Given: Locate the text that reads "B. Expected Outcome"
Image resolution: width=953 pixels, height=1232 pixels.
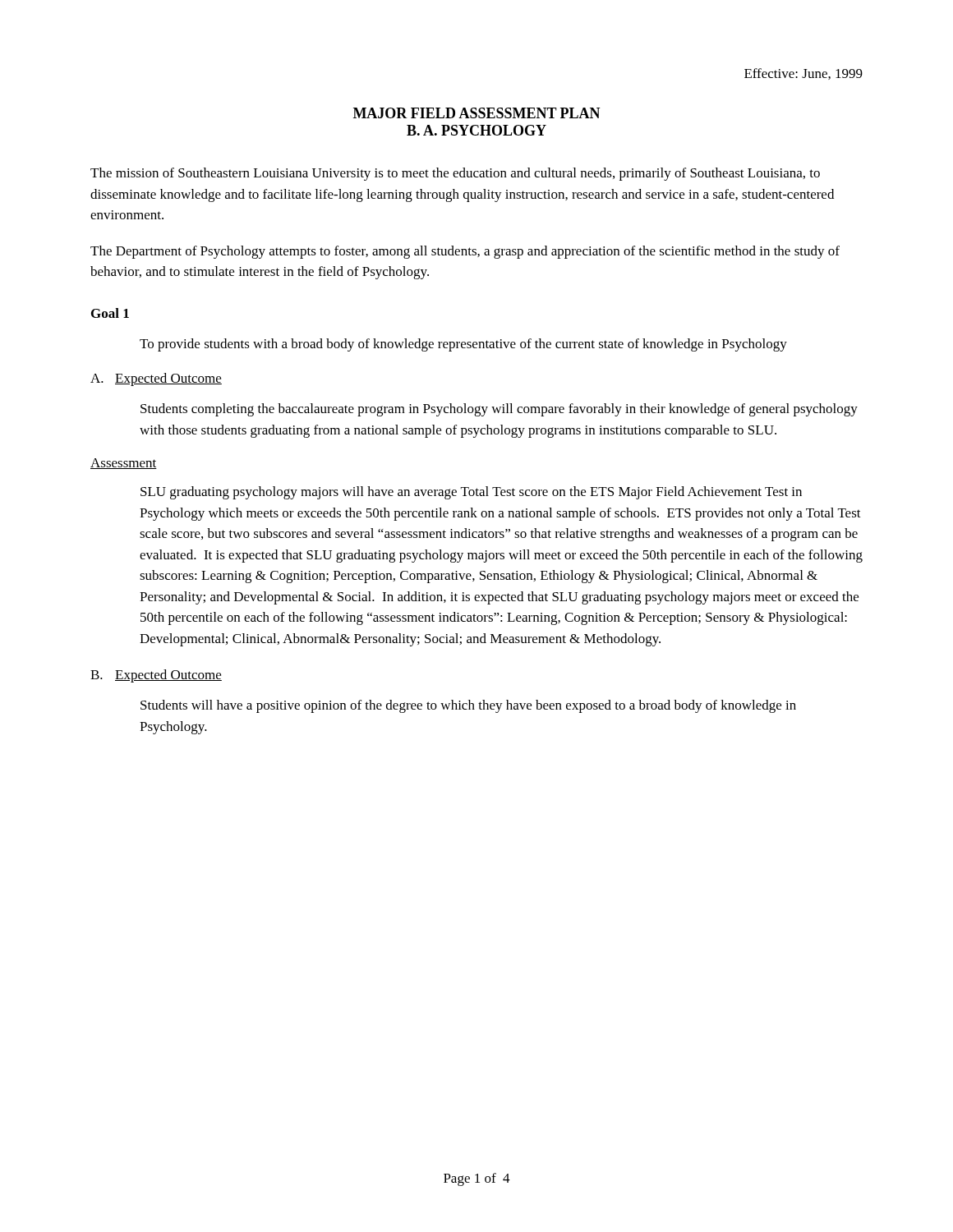Looking at the screenshot, I should pos(156,675).
